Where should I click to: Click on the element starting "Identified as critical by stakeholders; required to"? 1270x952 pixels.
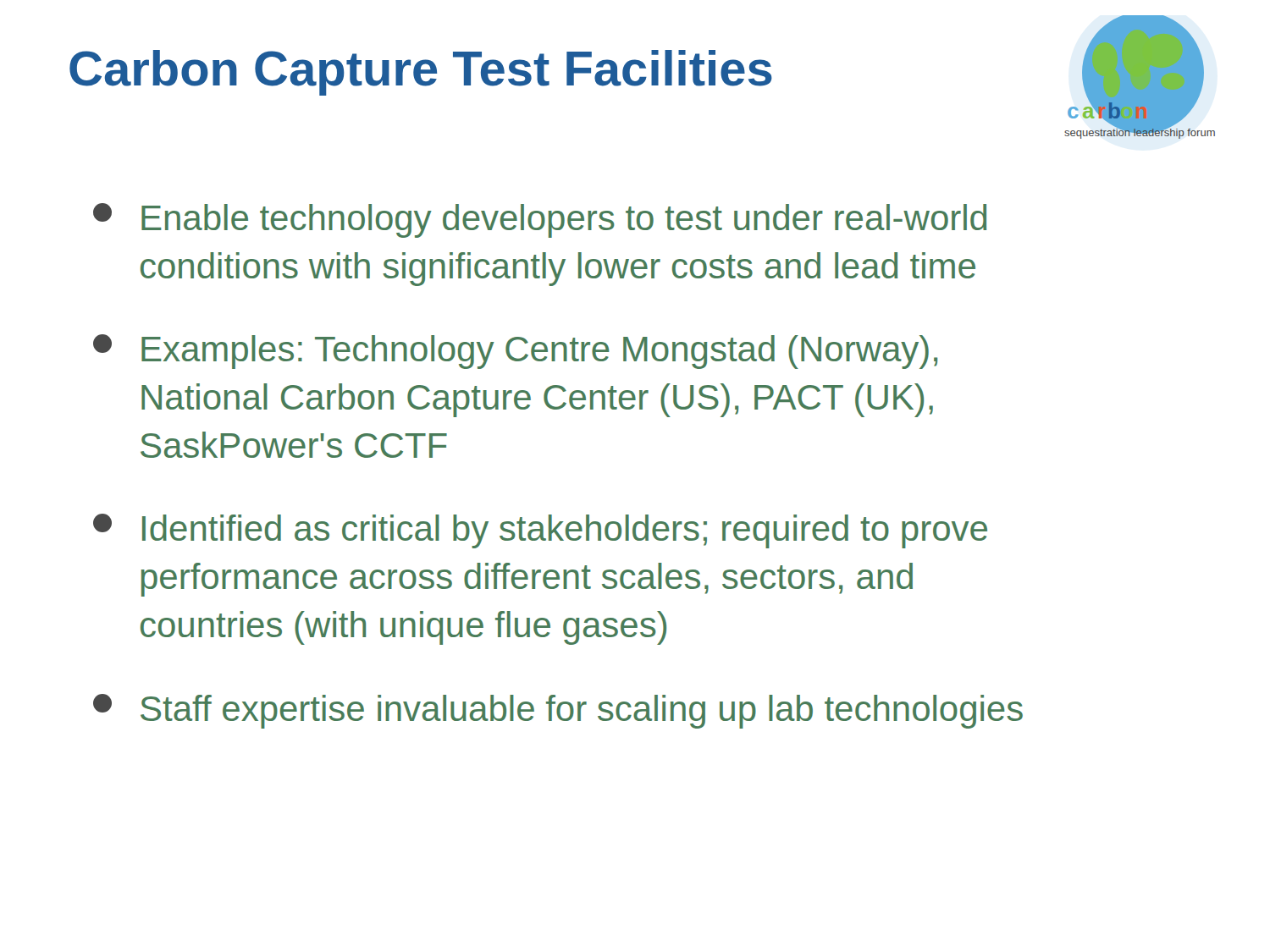coord(541,578)
